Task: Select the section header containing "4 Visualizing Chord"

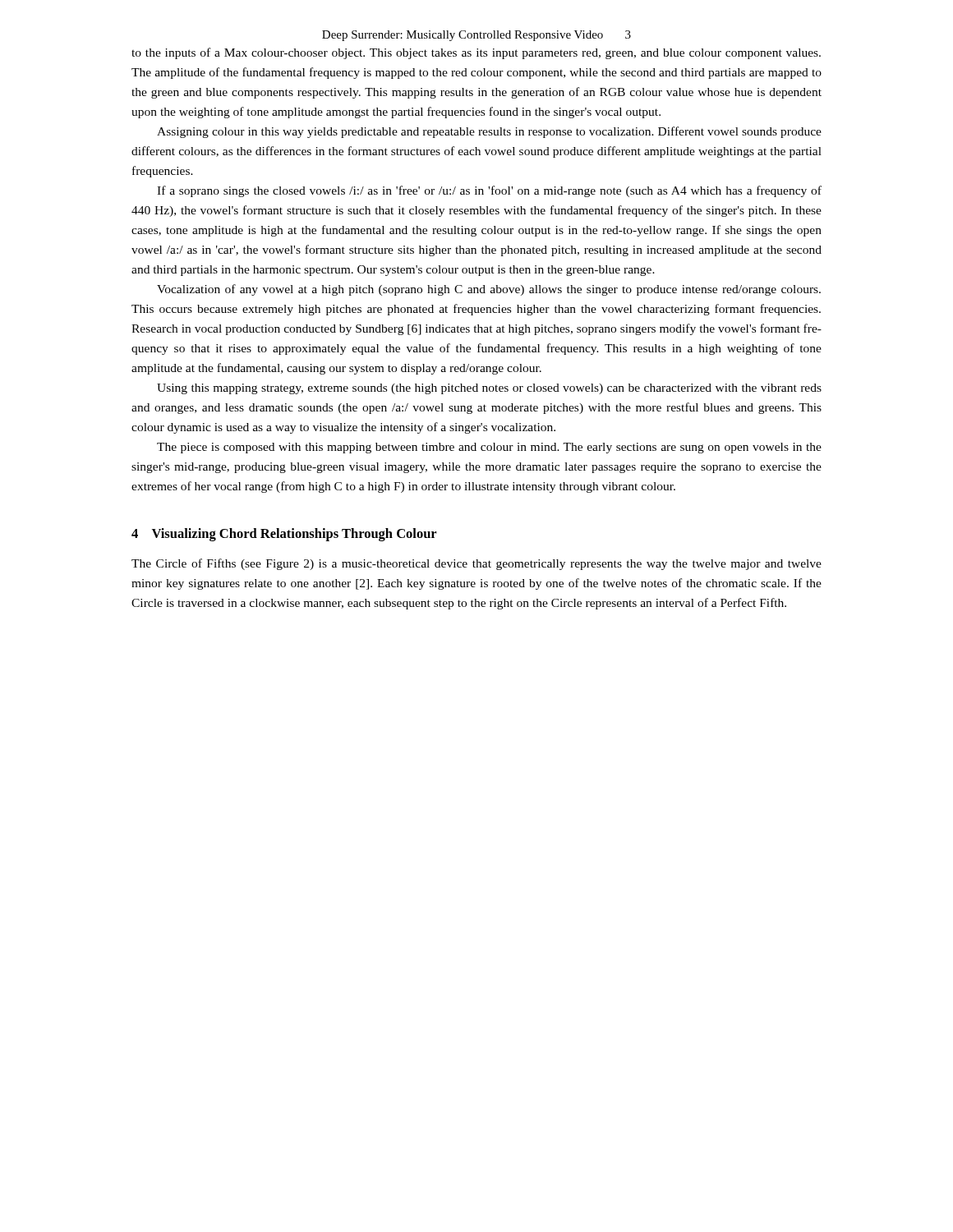Action: [x=284, y=534]
